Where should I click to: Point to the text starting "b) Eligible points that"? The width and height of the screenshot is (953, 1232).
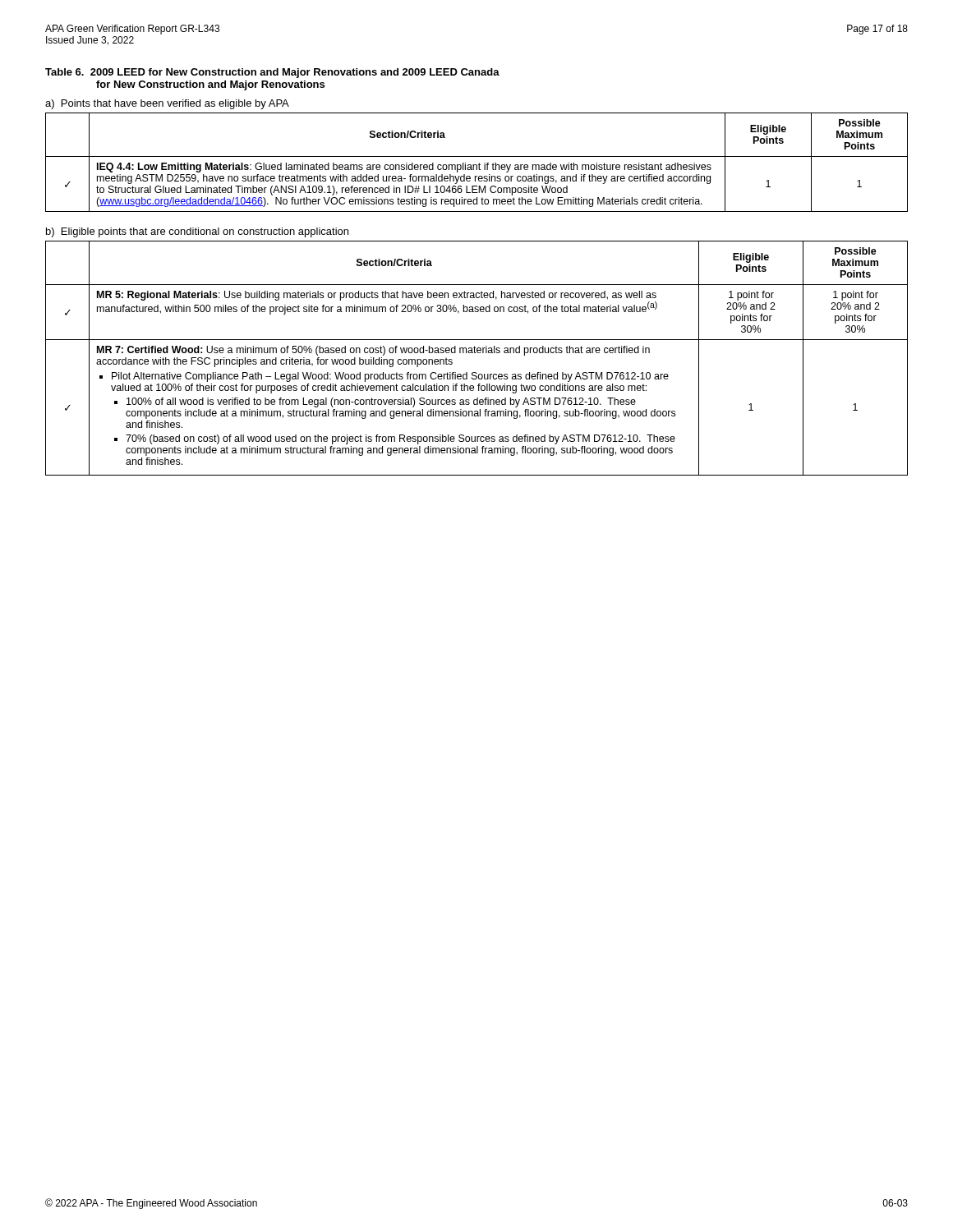point(197,231)
